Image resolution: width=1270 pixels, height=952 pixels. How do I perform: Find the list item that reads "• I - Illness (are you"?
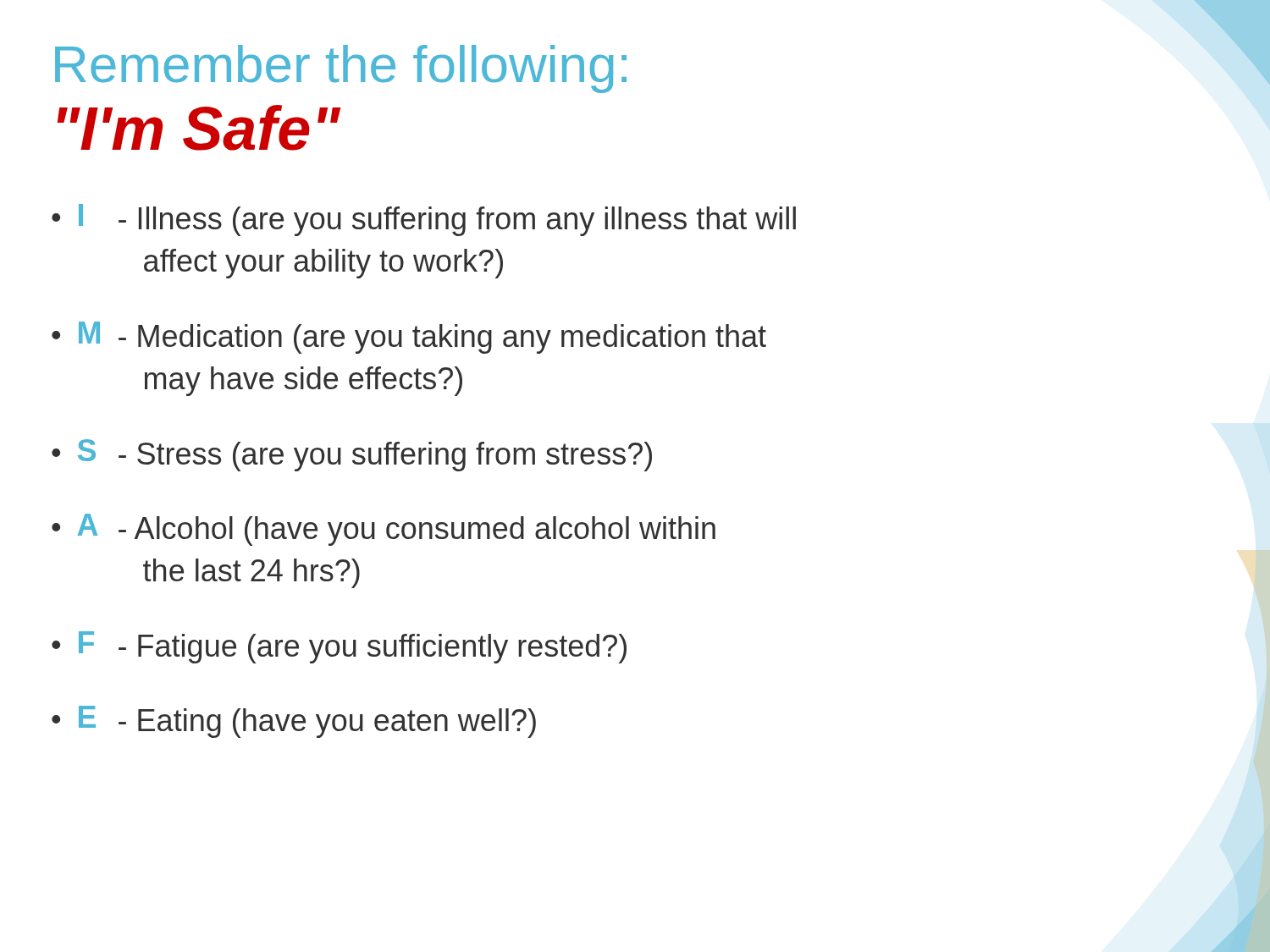point(424,241)
